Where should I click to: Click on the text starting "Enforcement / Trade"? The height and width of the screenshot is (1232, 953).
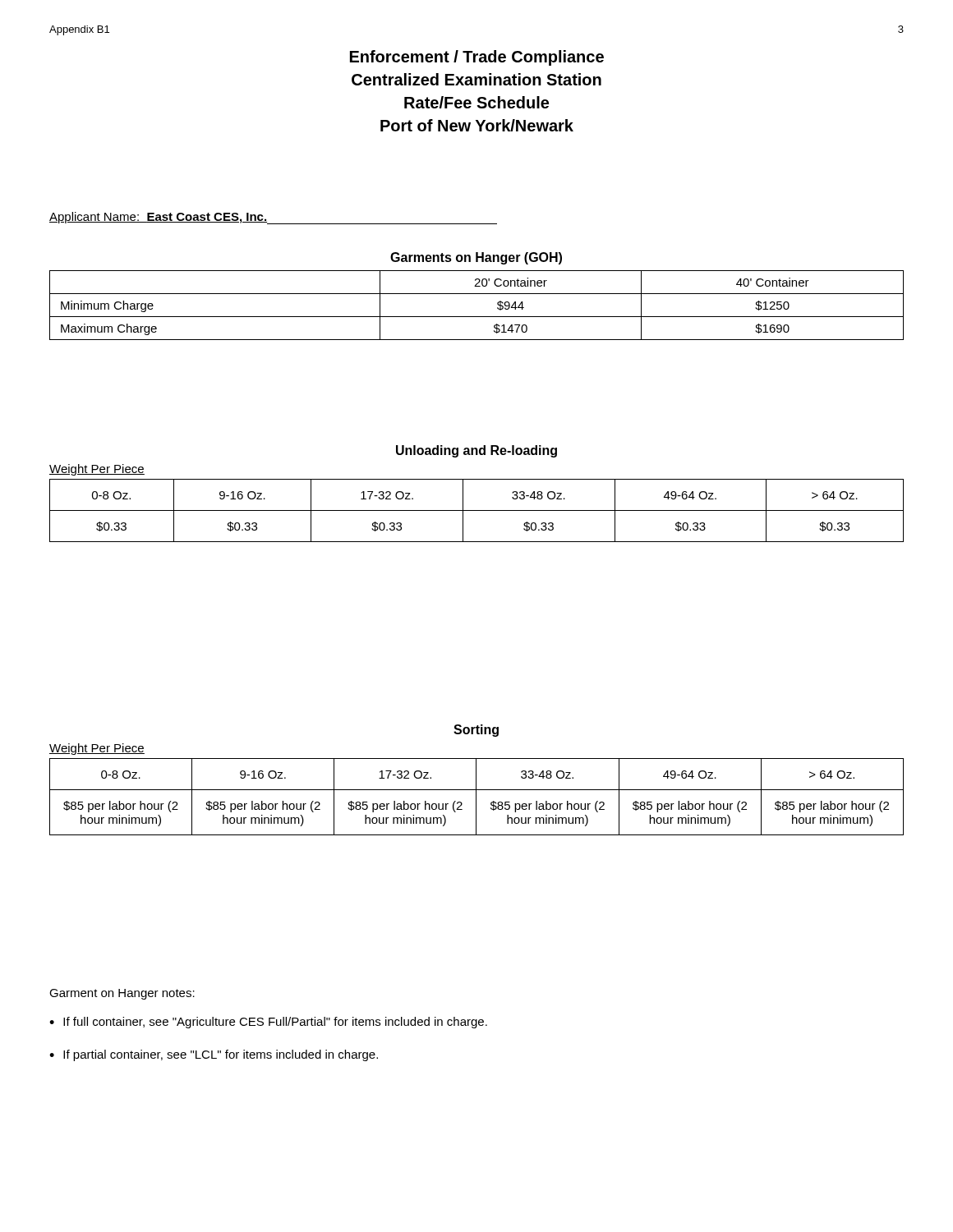click(x=476, y=91)
